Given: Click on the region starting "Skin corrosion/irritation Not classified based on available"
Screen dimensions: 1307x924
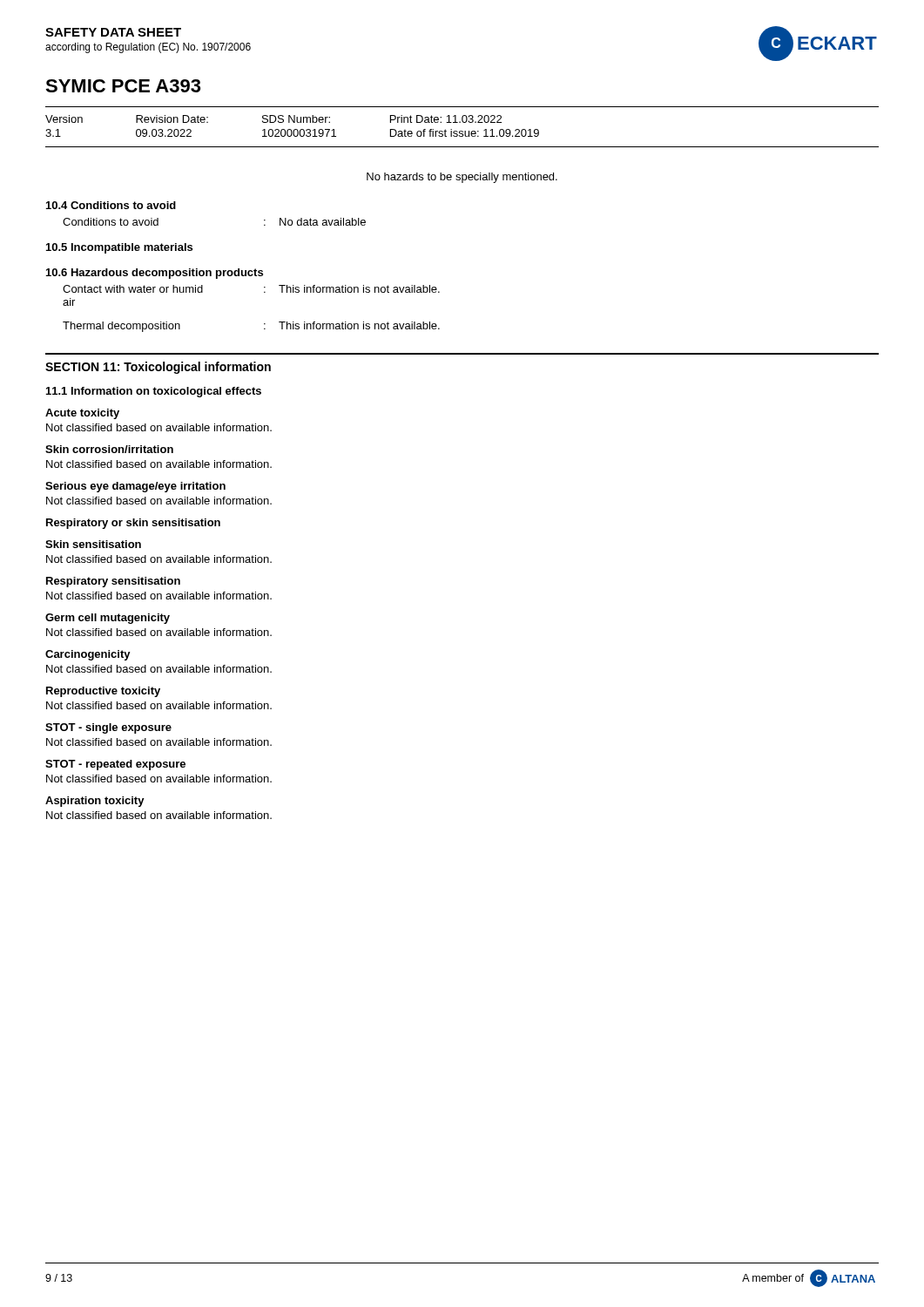Looking at the screenshot, I should click(x=109, y=449).
